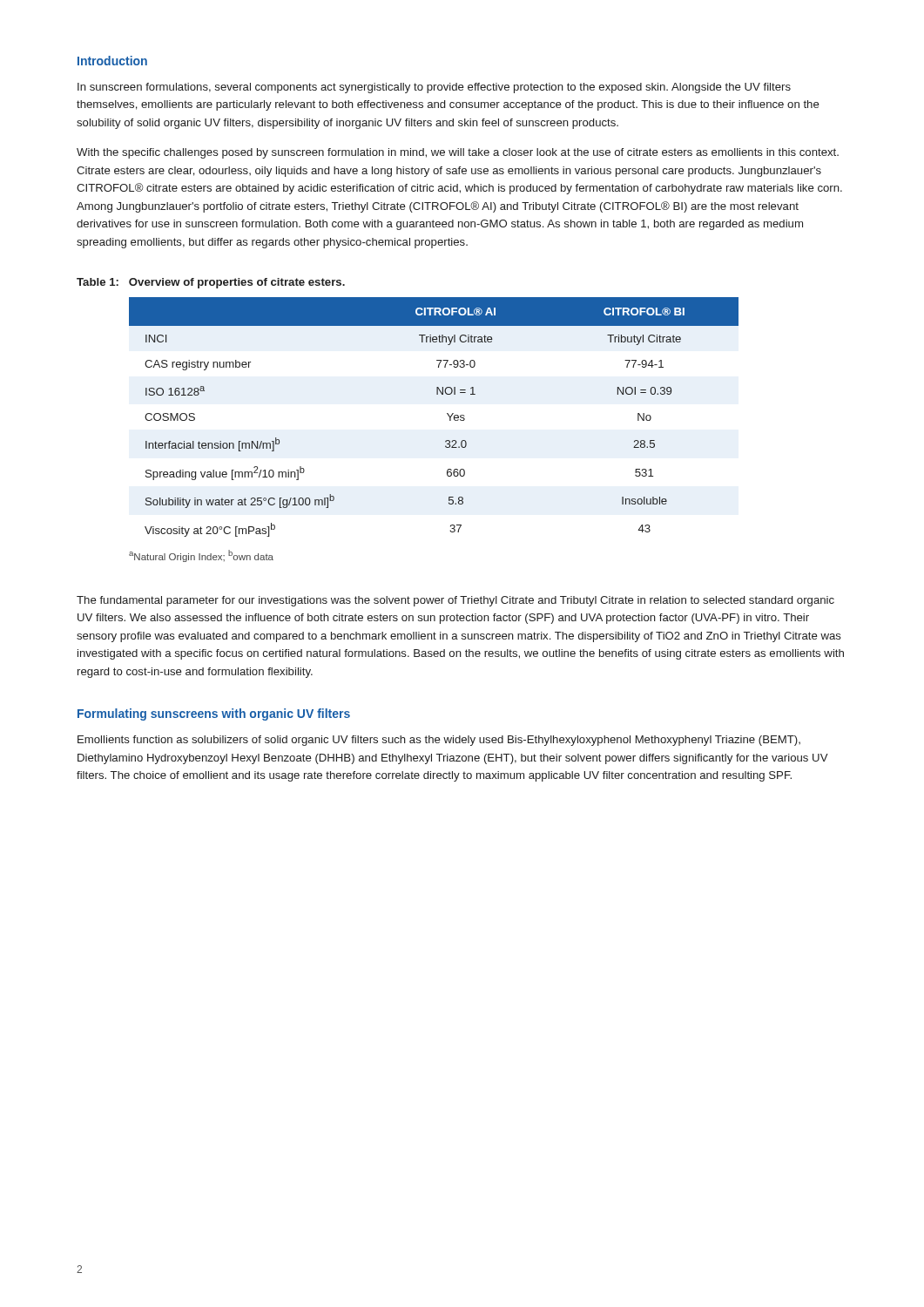This screenshot has width=924, height=1307.
Task: Locate the text starting "Table 1: Overview of properties"
Action: pos(211,282)
